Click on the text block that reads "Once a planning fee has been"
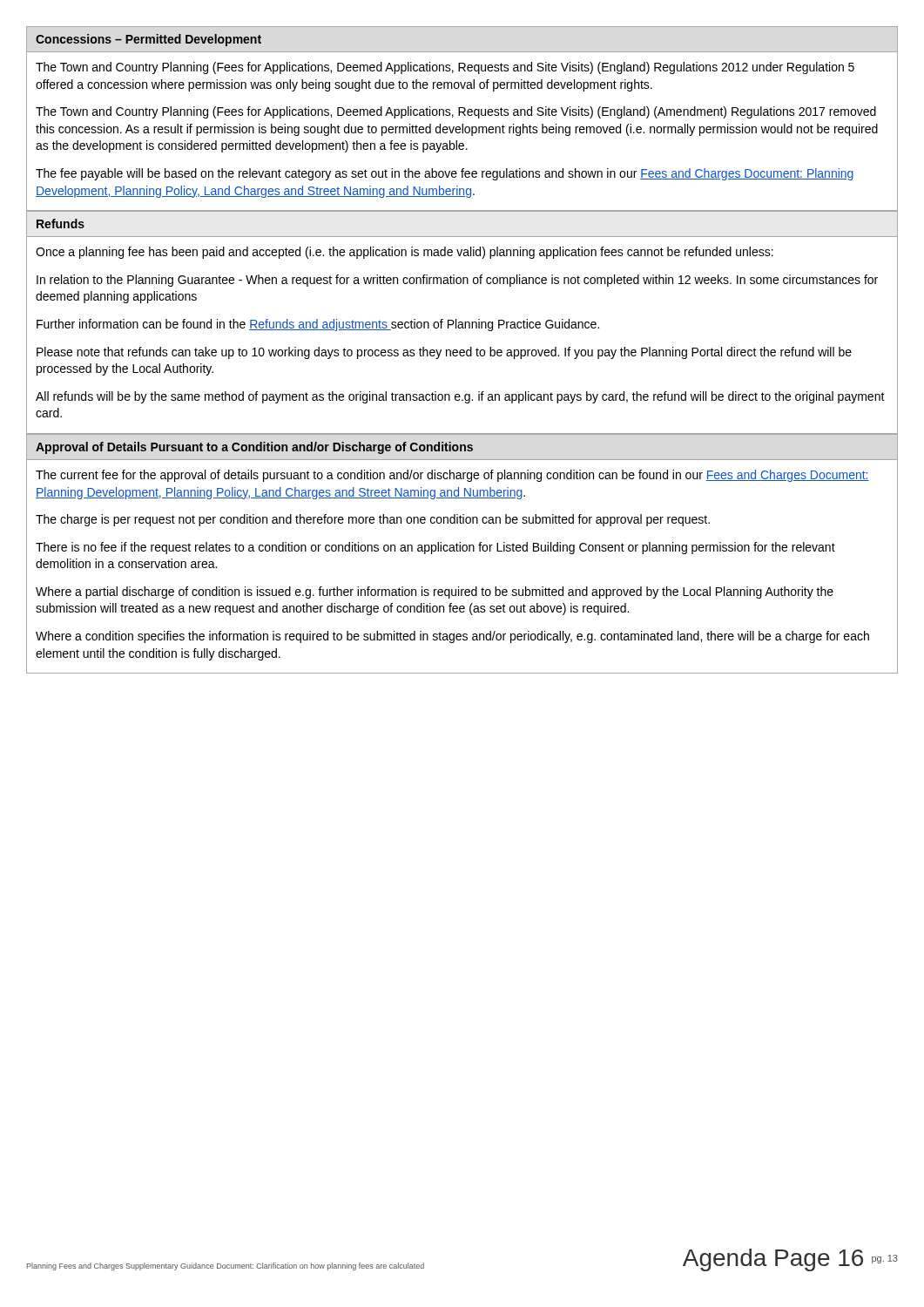 click(x=462, y=333)
